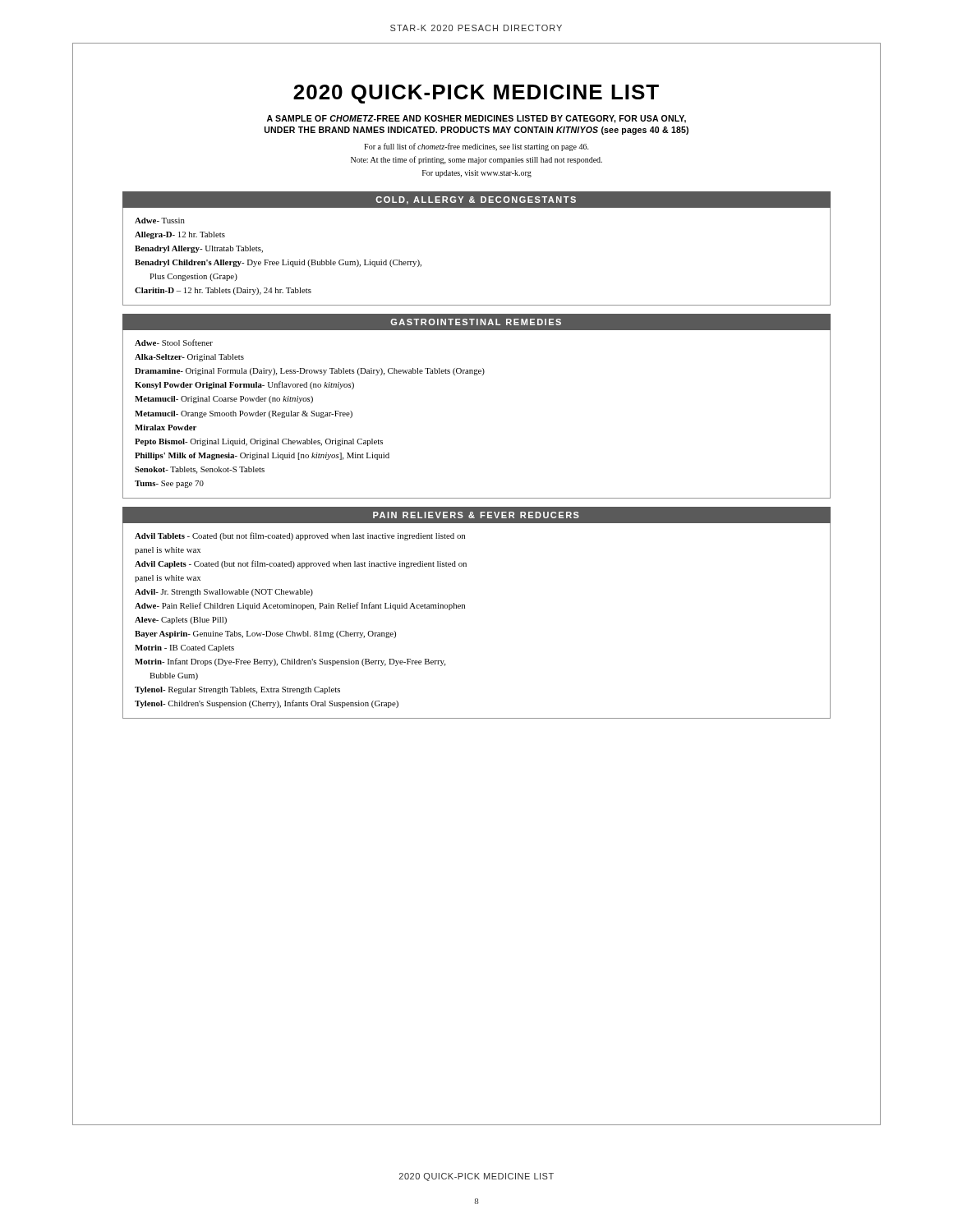Select the text block with the text "A SAMPLE OF CHOMETZ-FREE"
This screenshot has width=953, height=1232.
[476, 118]
